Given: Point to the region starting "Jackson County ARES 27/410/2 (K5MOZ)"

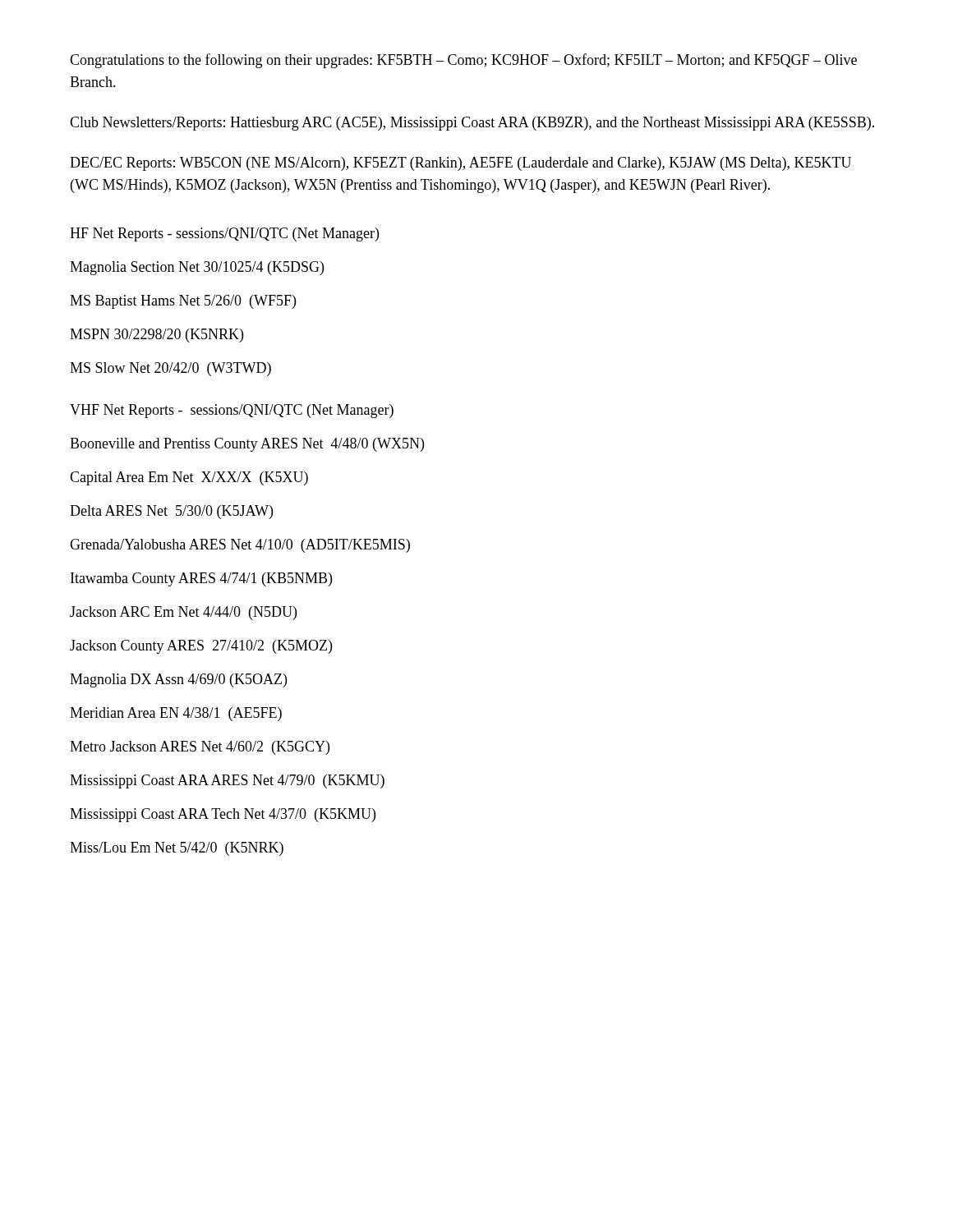Looking at the screenshot, I should (x=201, y=646).
